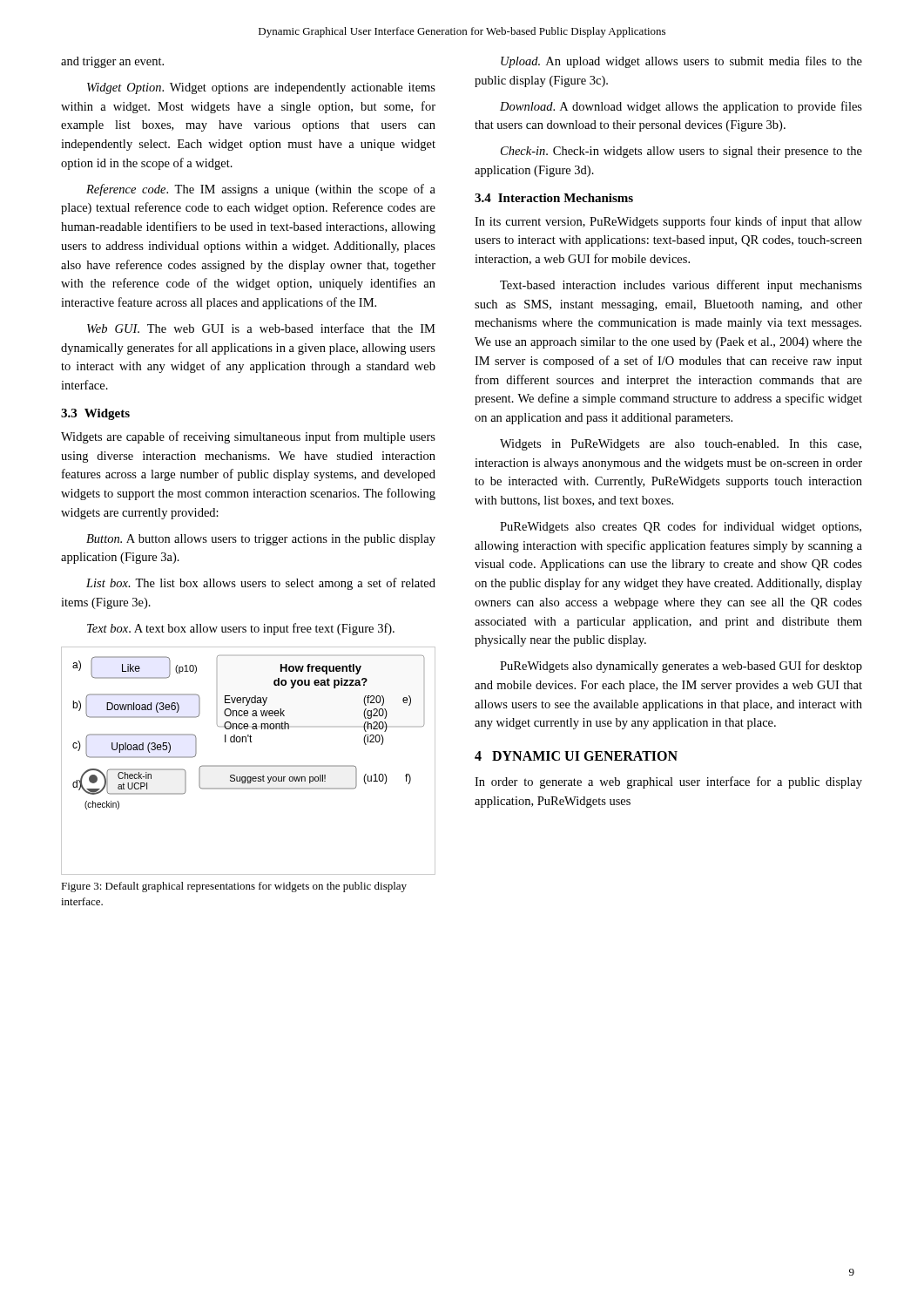
Task: Where is the passage that starts "Widgets are capable of receiving simultaneous input"?
Action: 248,533
